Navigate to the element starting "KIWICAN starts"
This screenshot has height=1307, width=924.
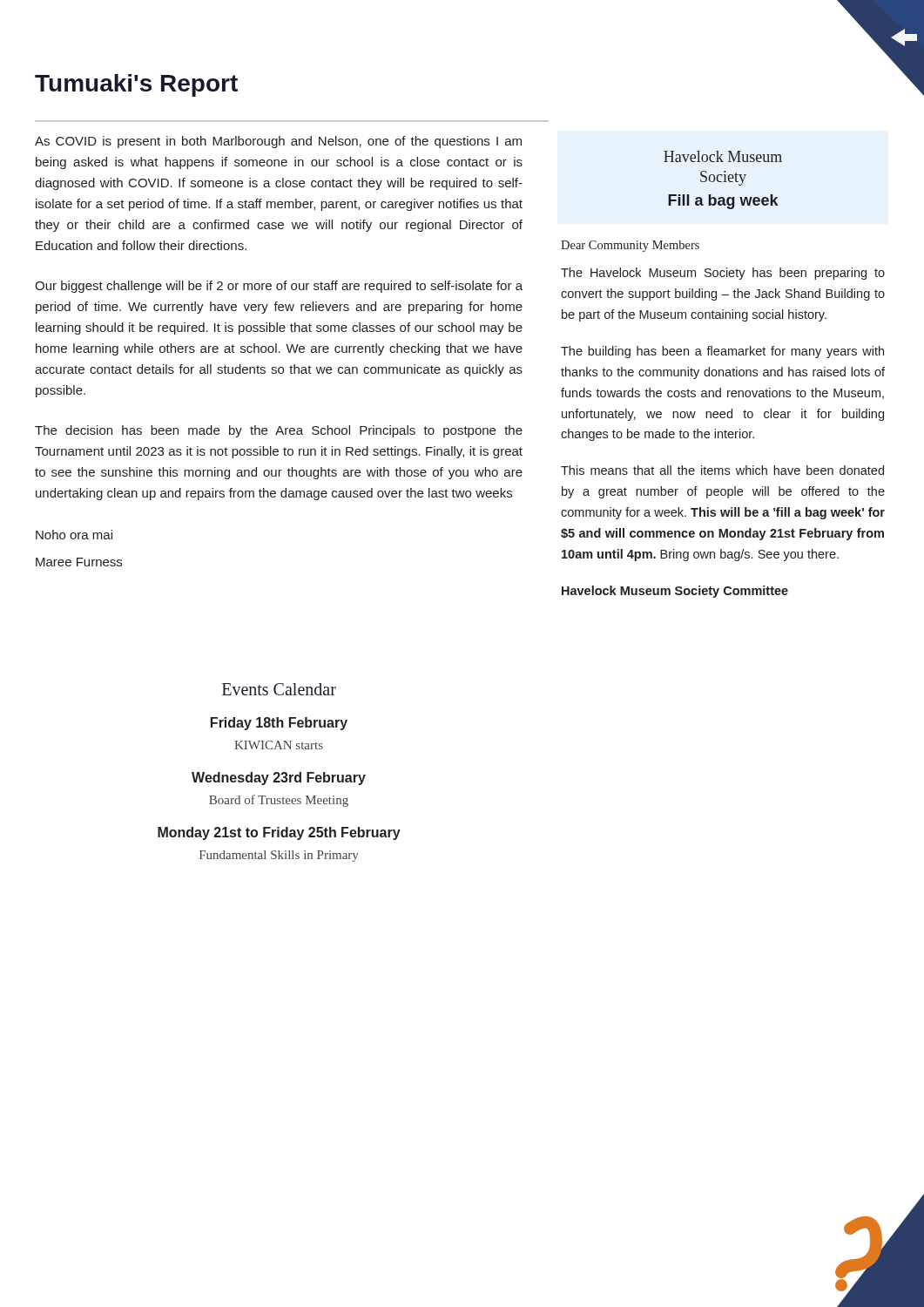pos(279,745)
